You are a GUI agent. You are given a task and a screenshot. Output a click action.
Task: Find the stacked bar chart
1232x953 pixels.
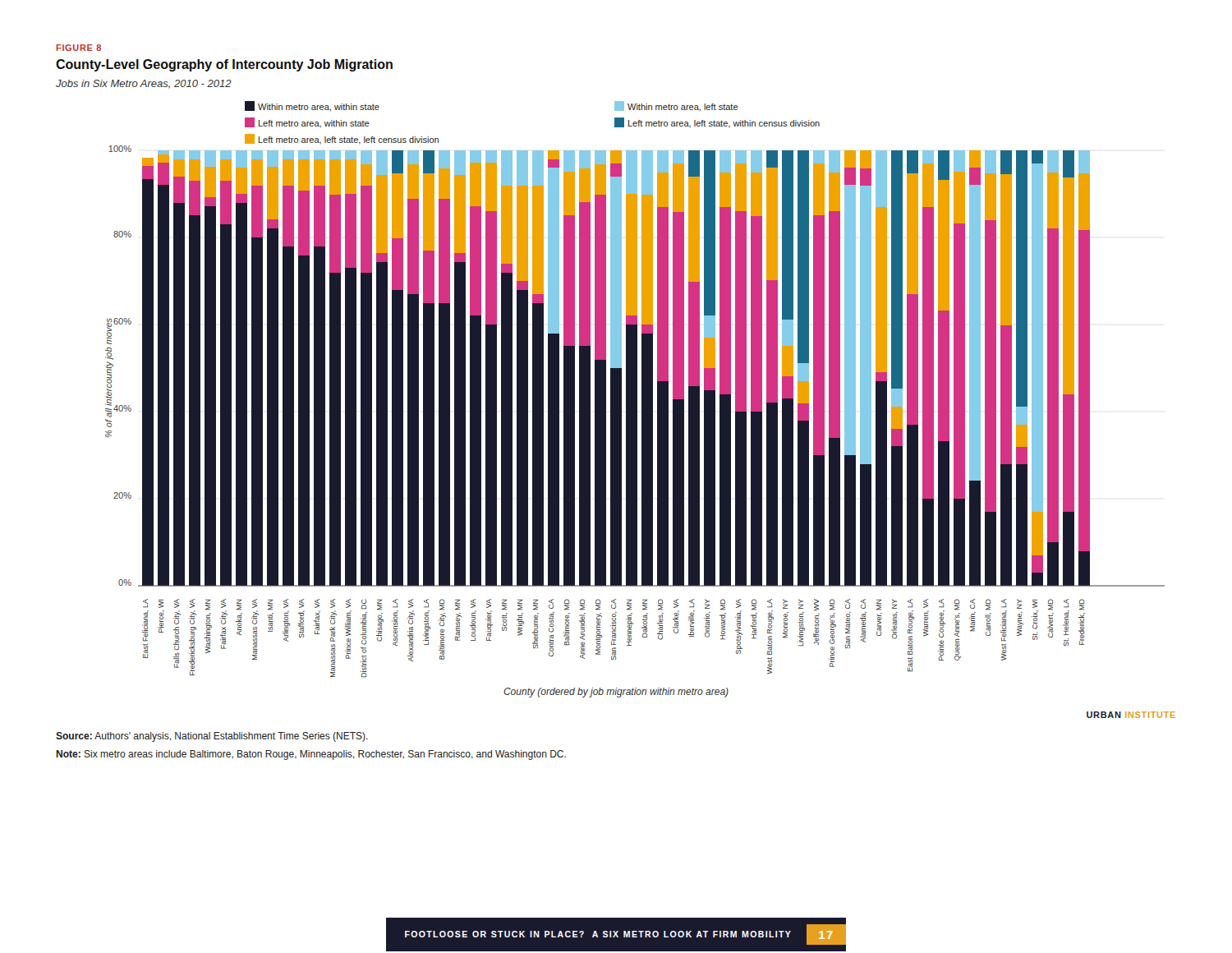616,390
